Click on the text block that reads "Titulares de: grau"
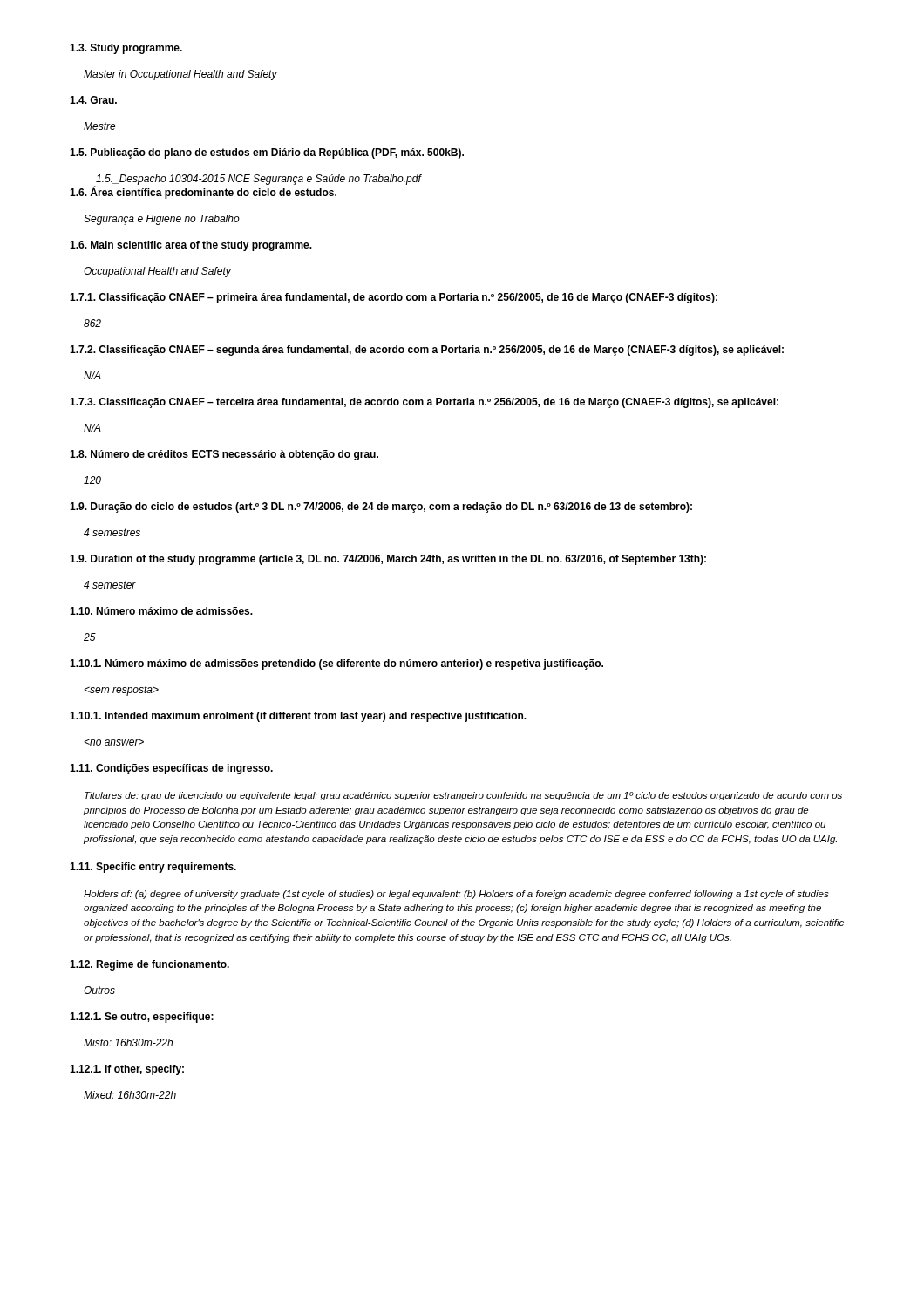The height and width of the screenshot is (1308, 924). tap(469, 817)
